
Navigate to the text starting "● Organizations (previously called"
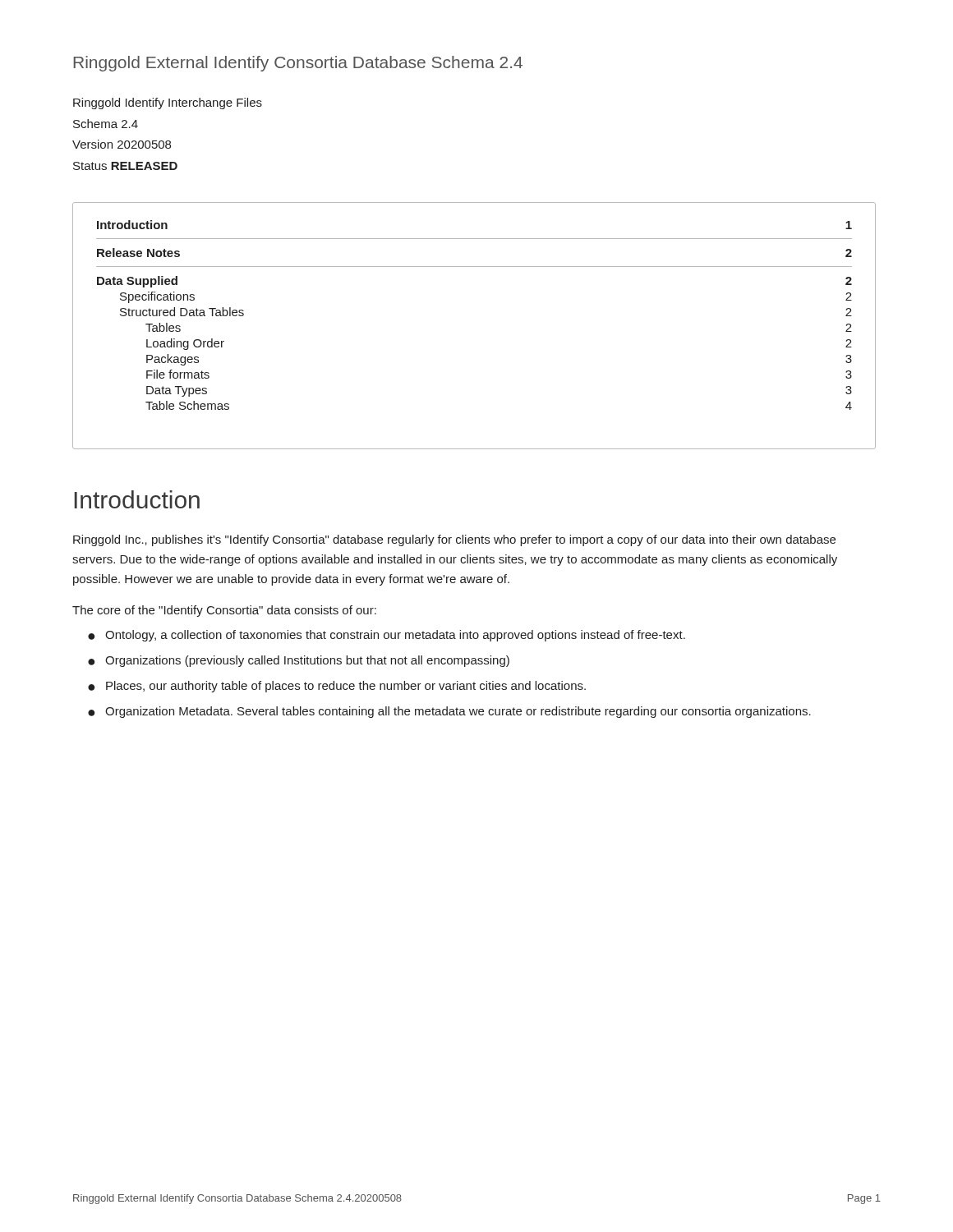click(x=484, y=662)
